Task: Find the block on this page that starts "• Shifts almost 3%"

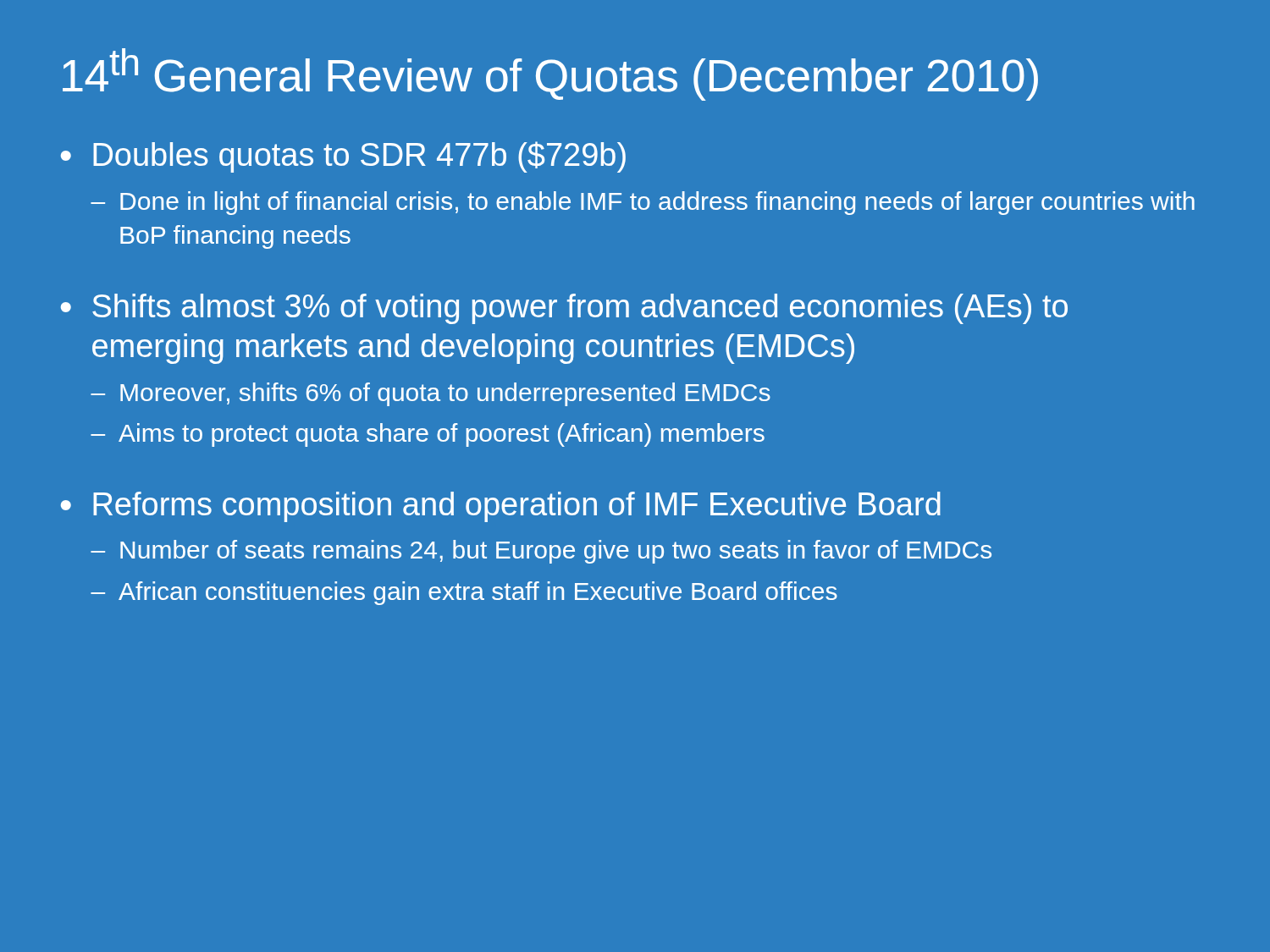Action: 635,372
